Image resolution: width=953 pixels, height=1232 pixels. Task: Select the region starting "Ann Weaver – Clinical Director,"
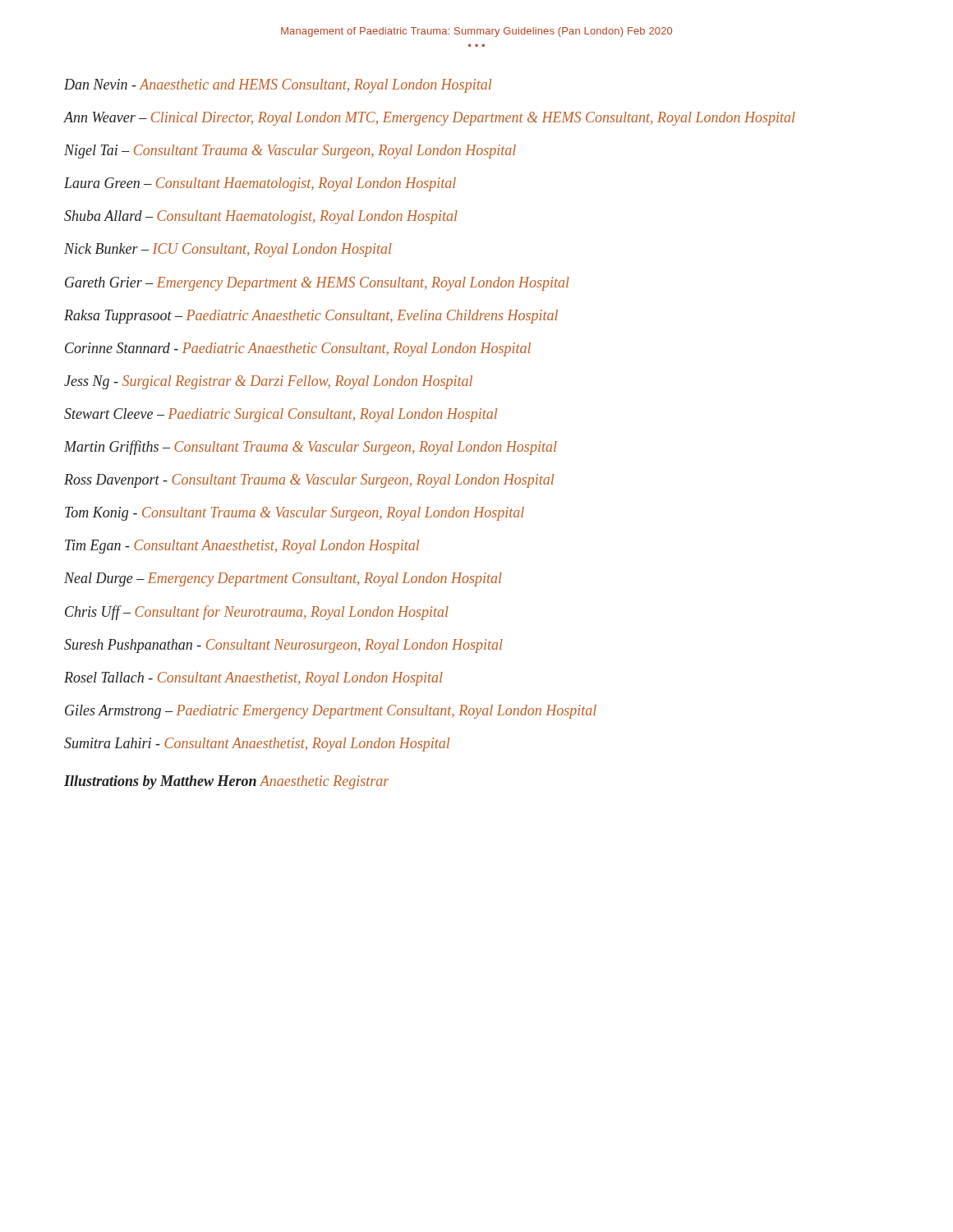pyautogui.click(x=430, y=118)
